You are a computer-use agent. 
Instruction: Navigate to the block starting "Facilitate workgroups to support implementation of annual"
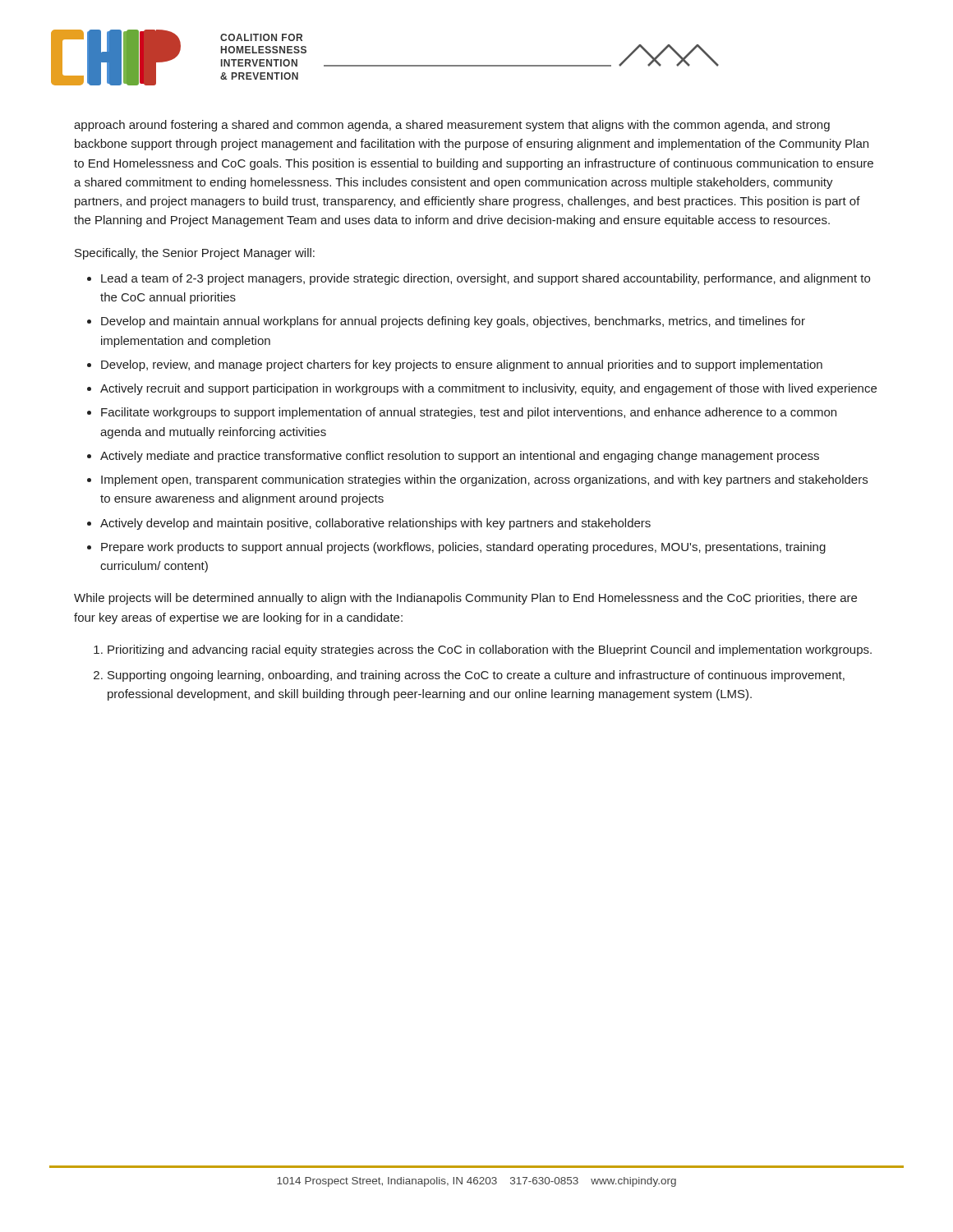[469, 422]
